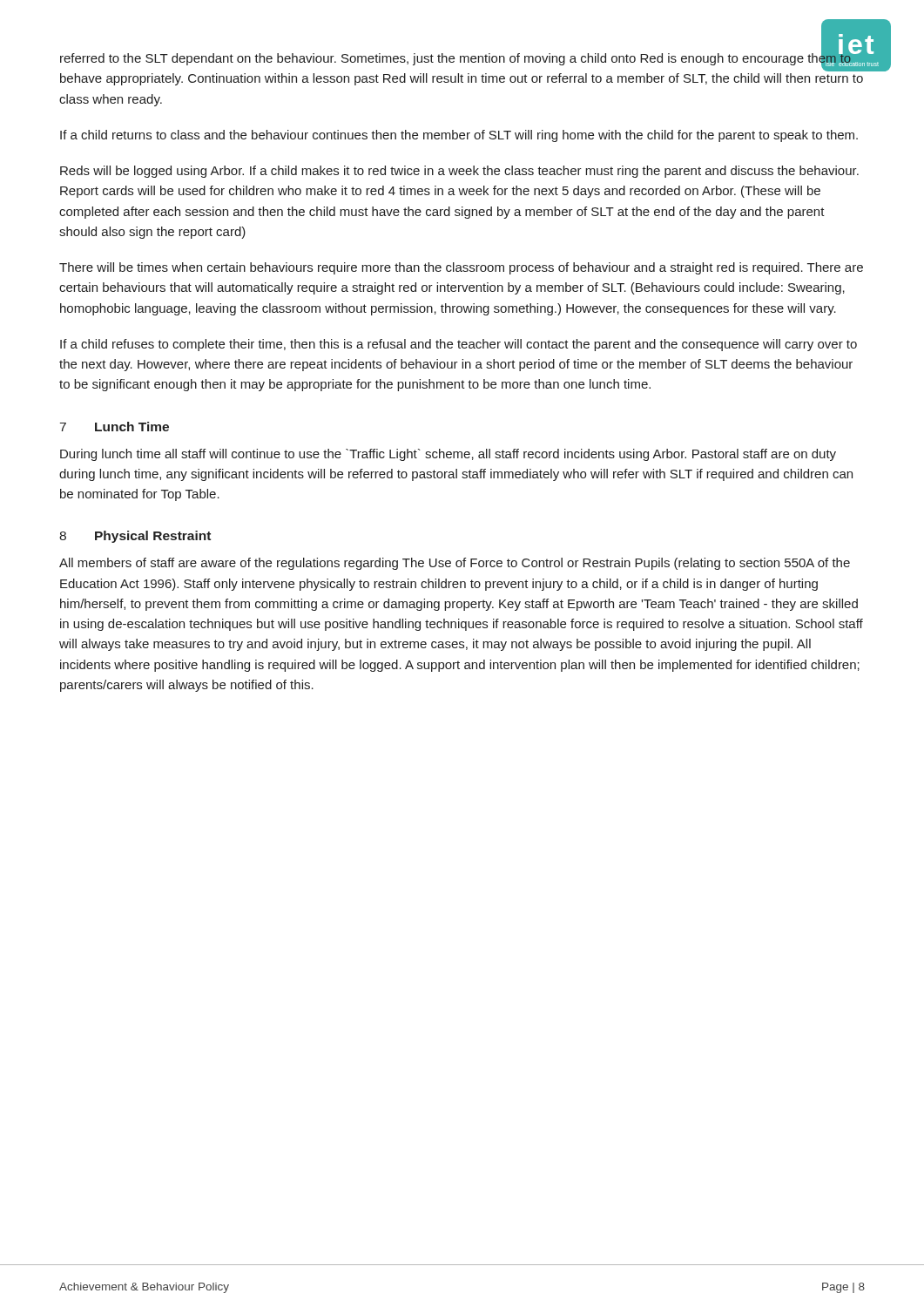924x1307 pixels.
Task: Find "8 Physical Restraint" on this page
Action: [x=135, y=536]
